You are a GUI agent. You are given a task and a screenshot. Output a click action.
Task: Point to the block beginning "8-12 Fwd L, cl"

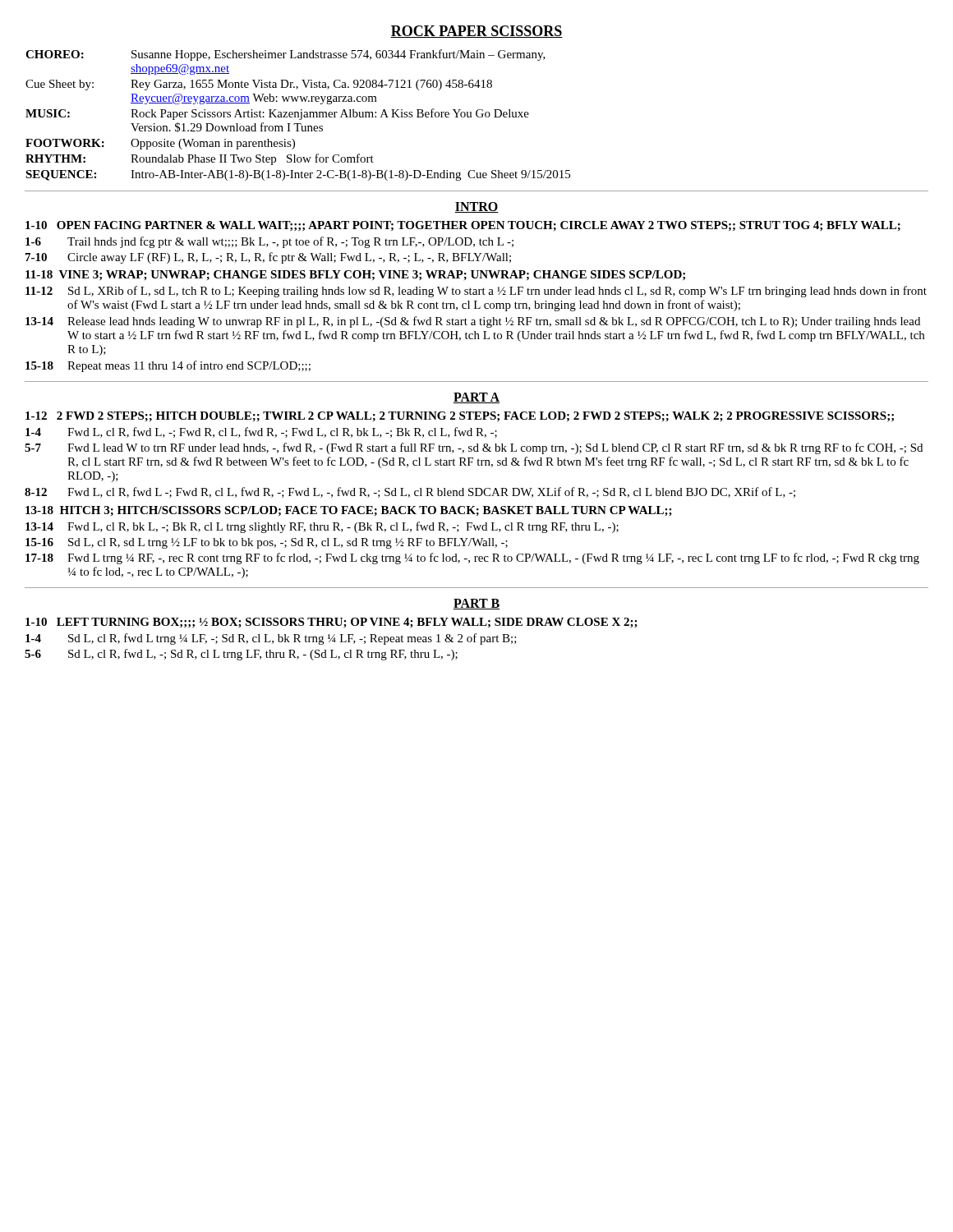pos(410,492)
